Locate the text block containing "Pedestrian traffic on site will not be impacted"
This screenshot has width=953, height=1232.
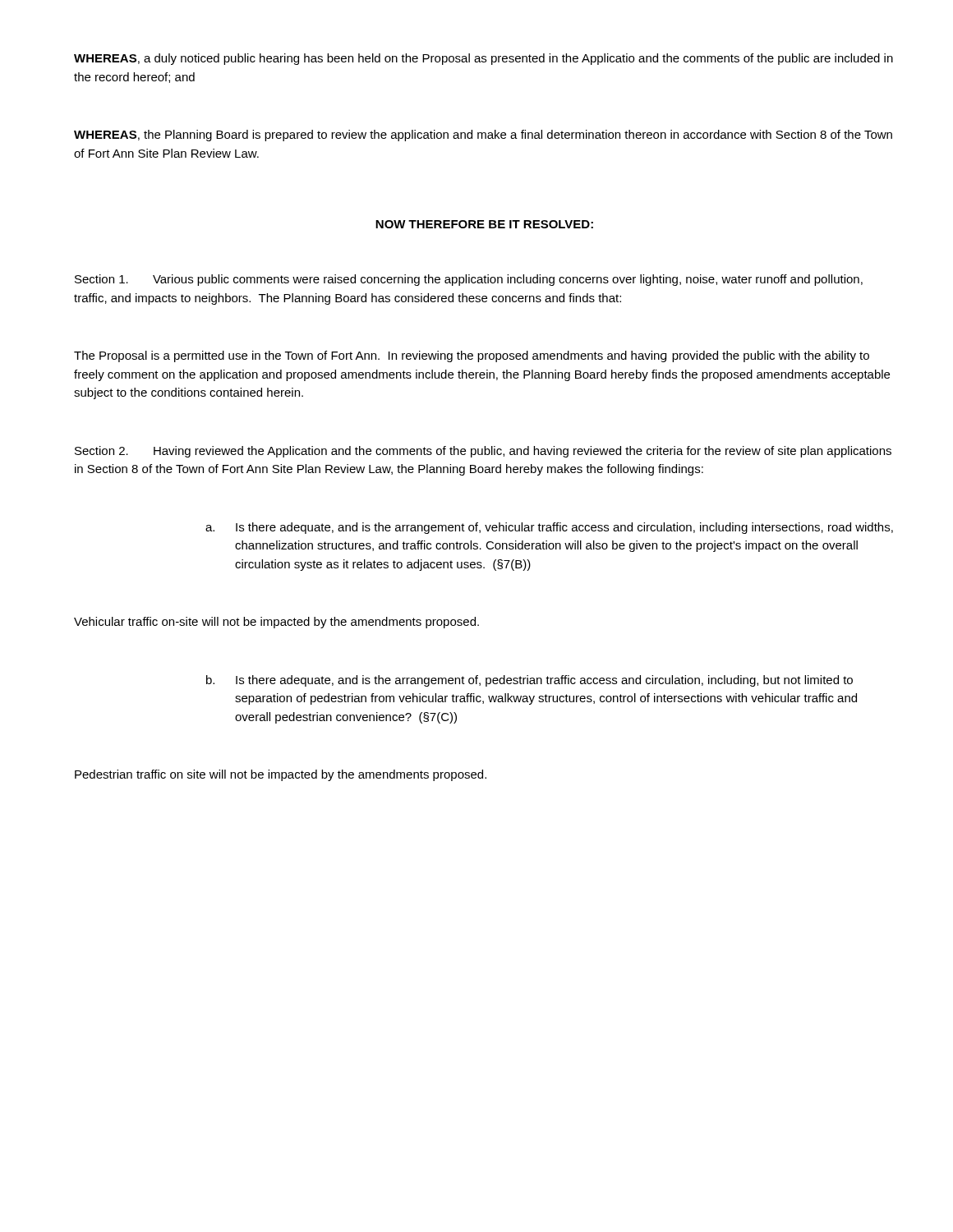pos(281,774)
